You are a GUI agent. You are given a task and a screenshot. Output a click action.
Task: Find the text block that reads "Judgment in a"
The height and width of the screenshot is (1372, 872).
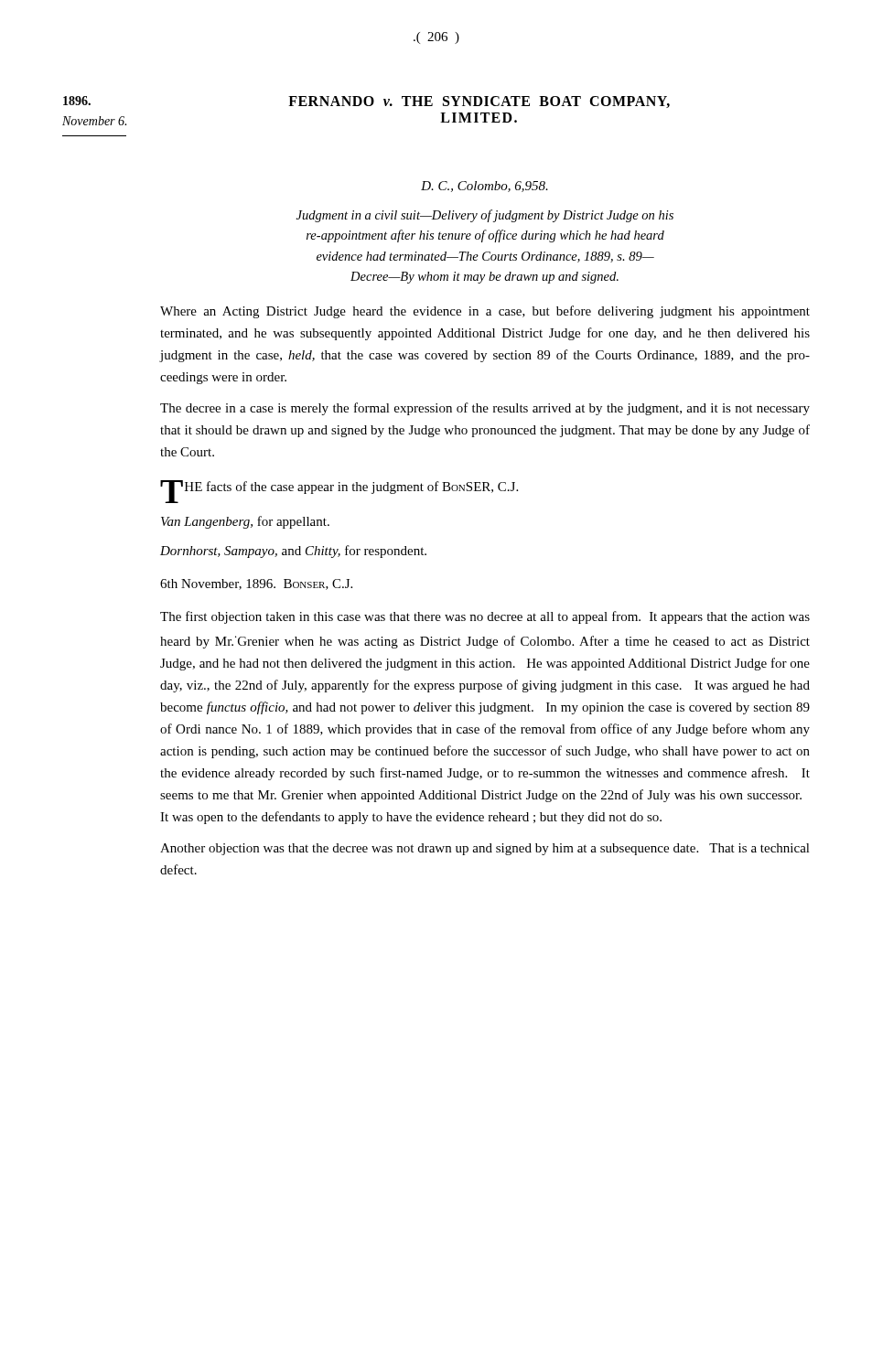coord(485,246)
